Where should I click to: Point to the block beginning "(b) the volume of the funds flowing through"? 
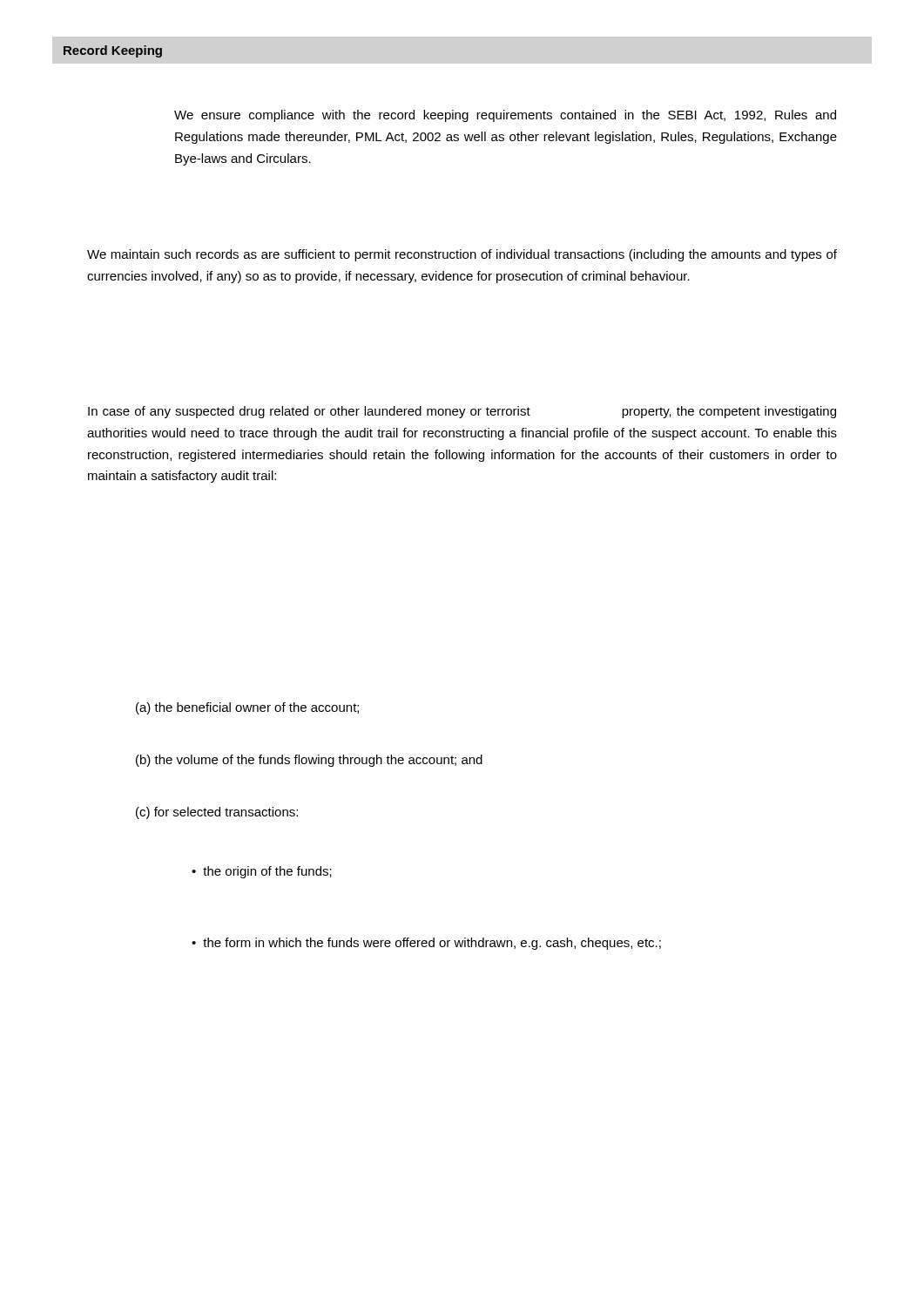pyautogui.click(x=309, y=759)
